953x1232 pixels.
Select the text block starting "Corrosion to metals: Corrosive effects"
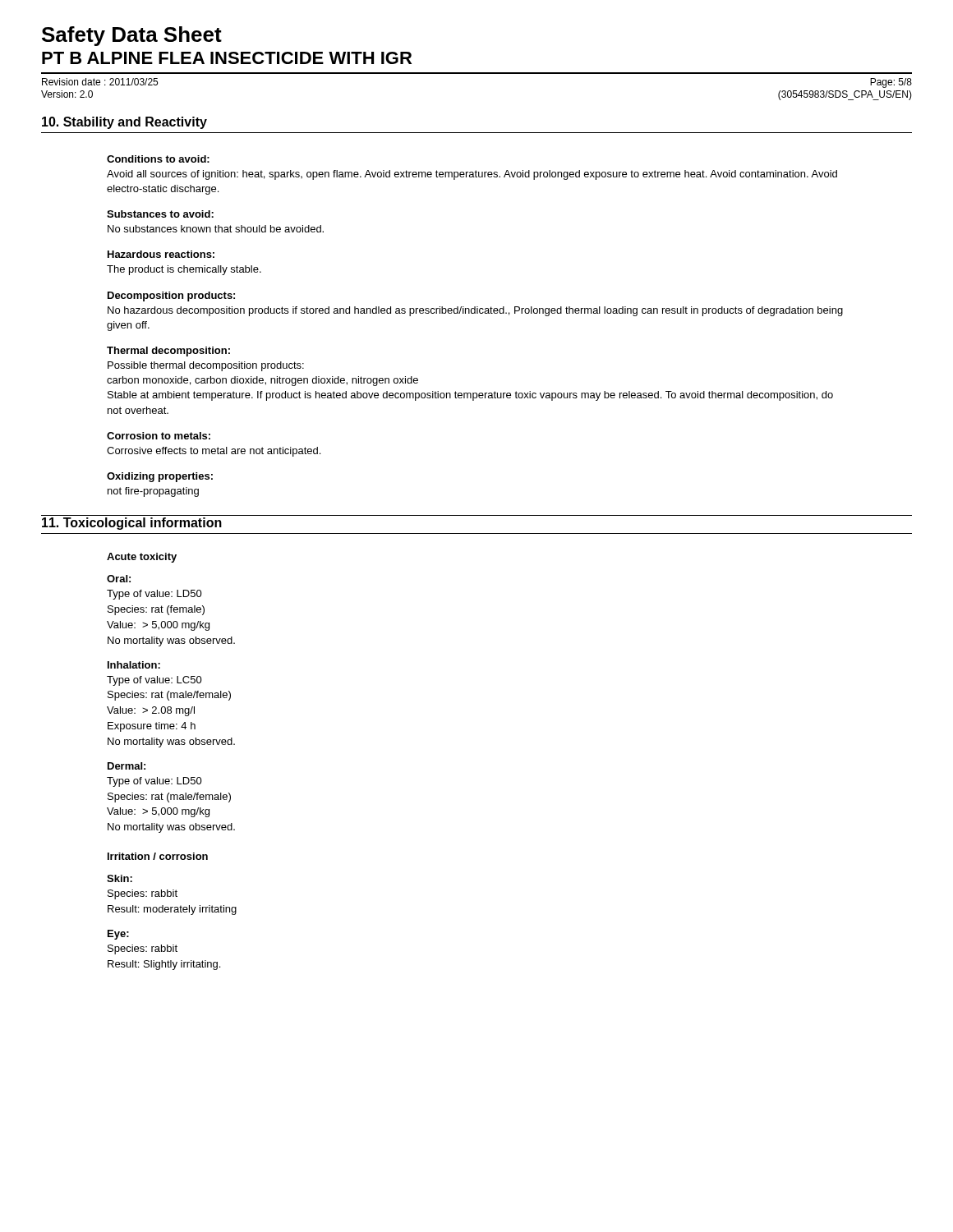click(x=159, y=436)
